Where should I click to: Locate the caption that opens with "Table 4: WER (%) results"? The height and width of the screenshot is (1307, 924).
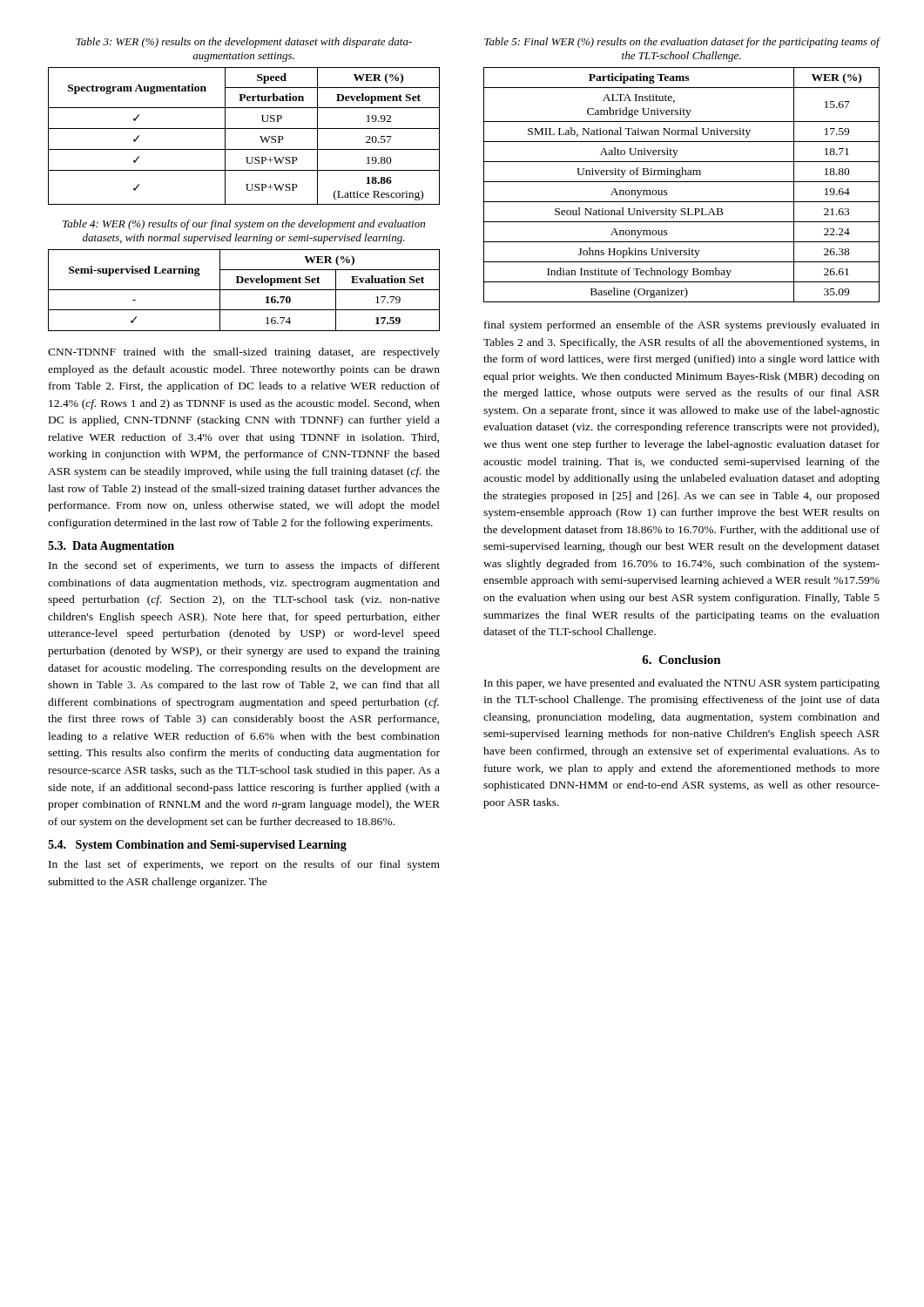coord(244,230)
